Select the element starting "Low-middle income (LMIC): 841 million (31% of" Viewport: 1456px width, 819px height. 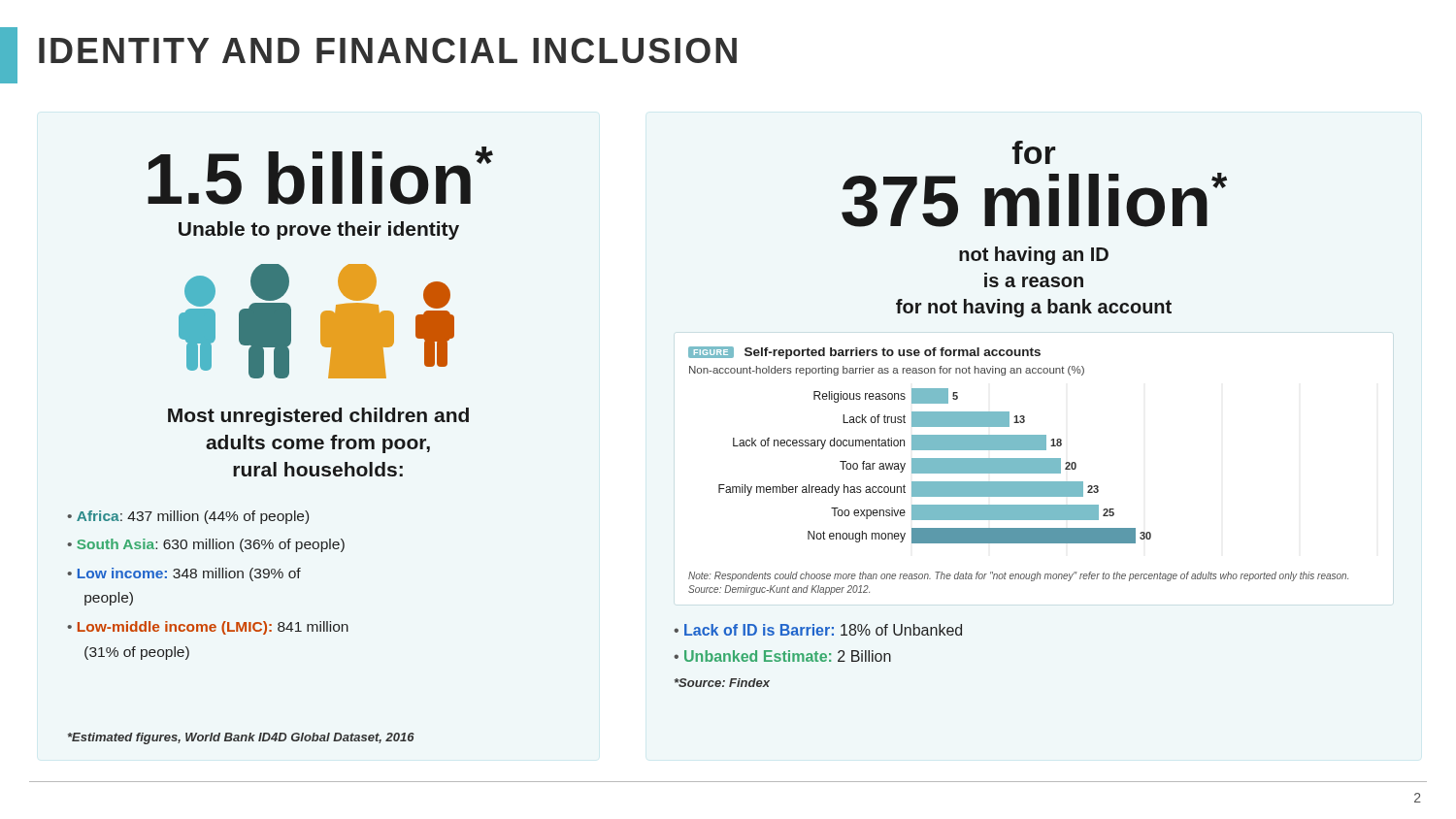(208, 639)
